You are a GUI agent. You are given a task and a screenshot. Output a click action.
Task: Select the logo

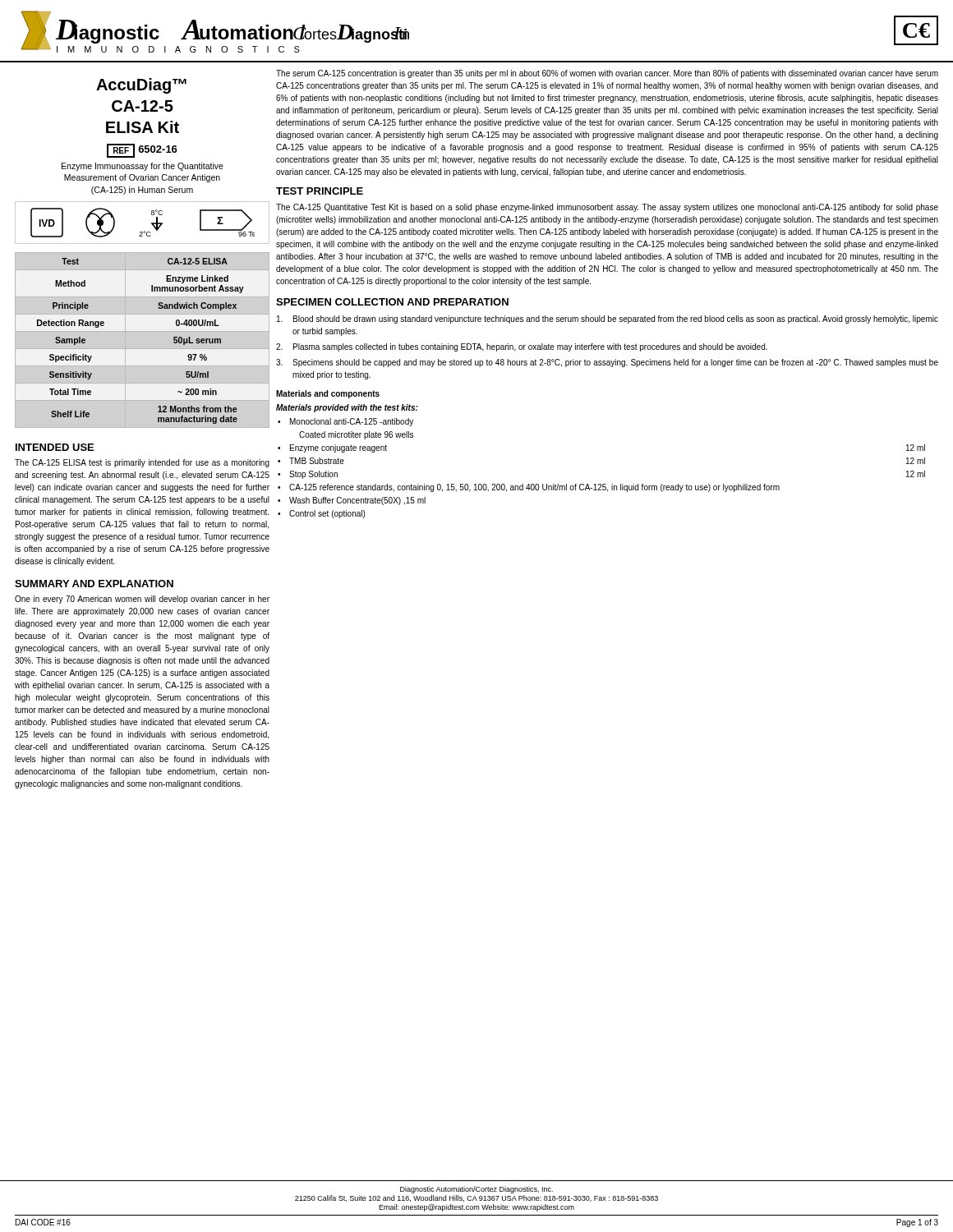point(212,30)
